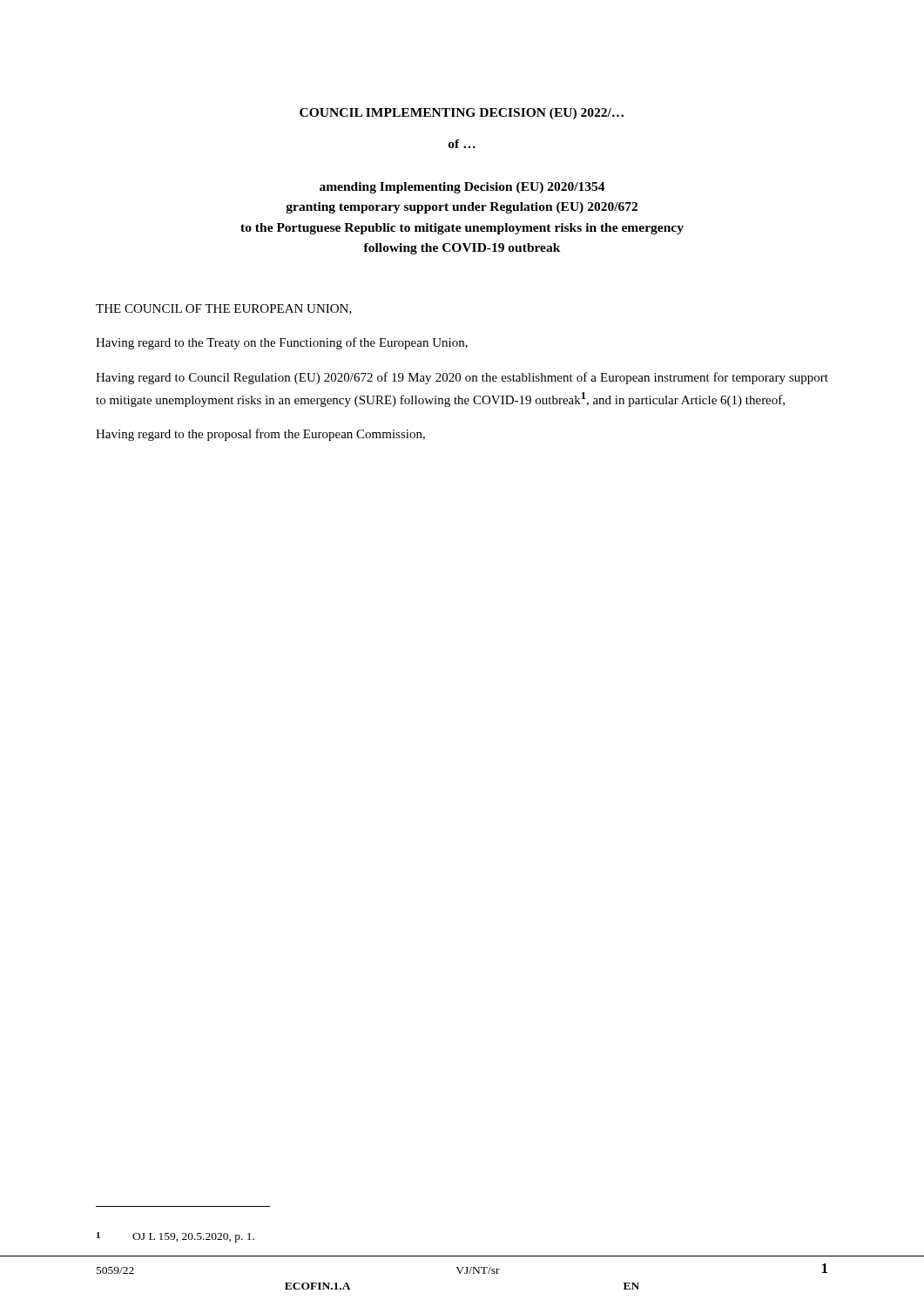Screen dimensions: 1307x924
Task: Click on the text that reads "THE COUNCIL OF THE EUROPEAN UNION,"
Action: 224,308
